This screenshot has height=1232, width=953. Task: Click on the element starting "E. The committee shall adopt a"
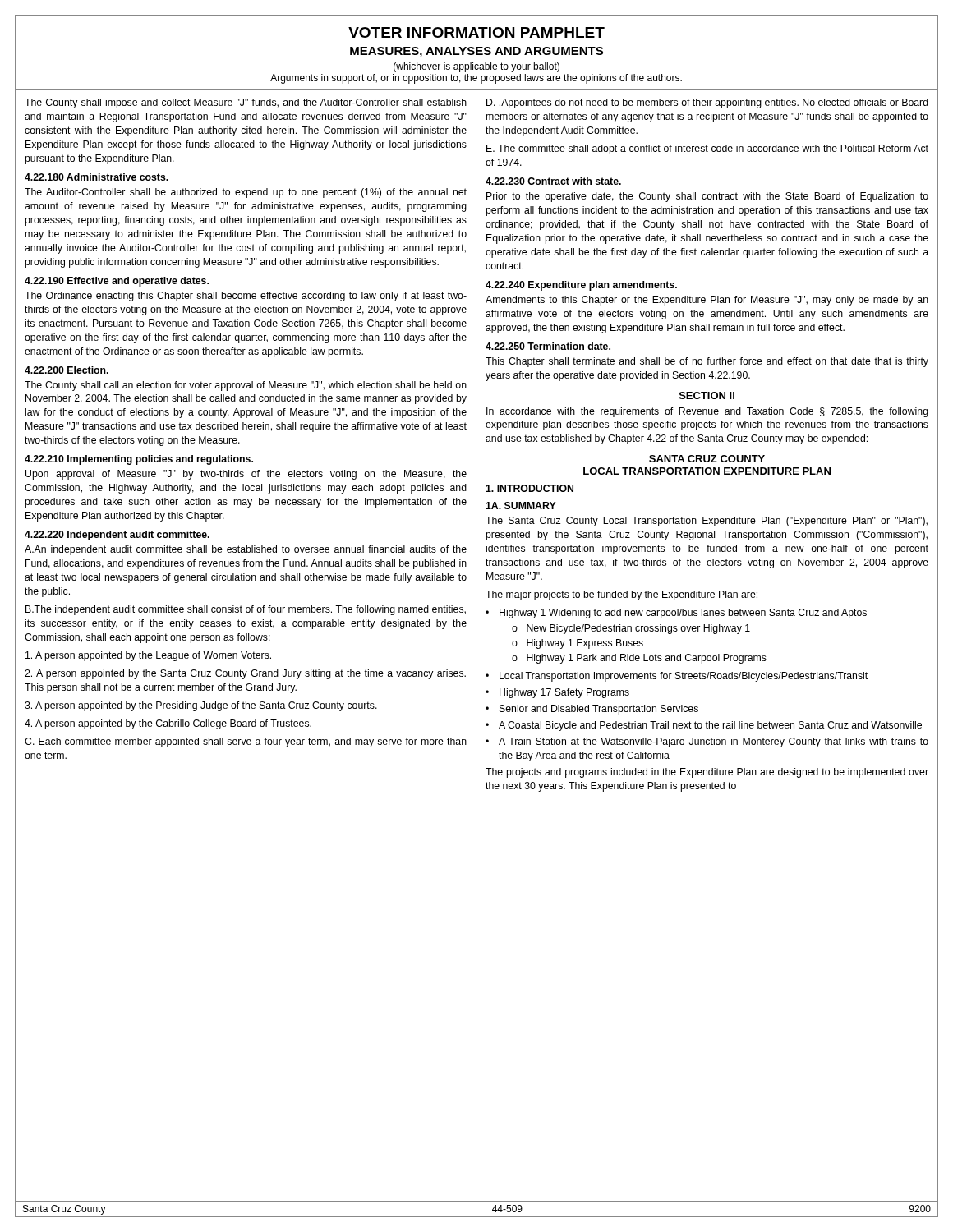(x=707, y=156)
